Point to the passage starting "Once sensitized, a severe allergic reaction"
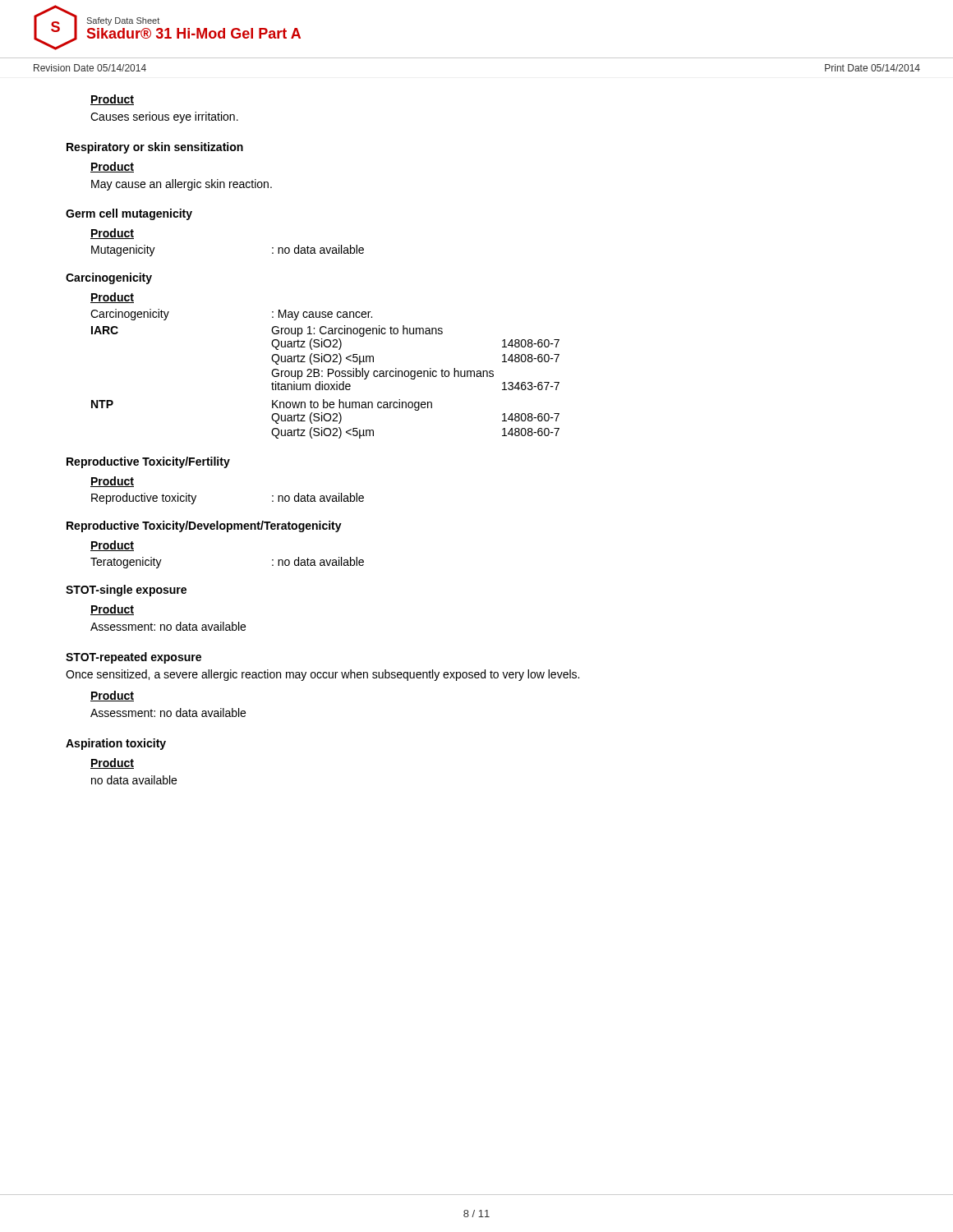Screen dimensions: 1232x953 click(323, 674)
